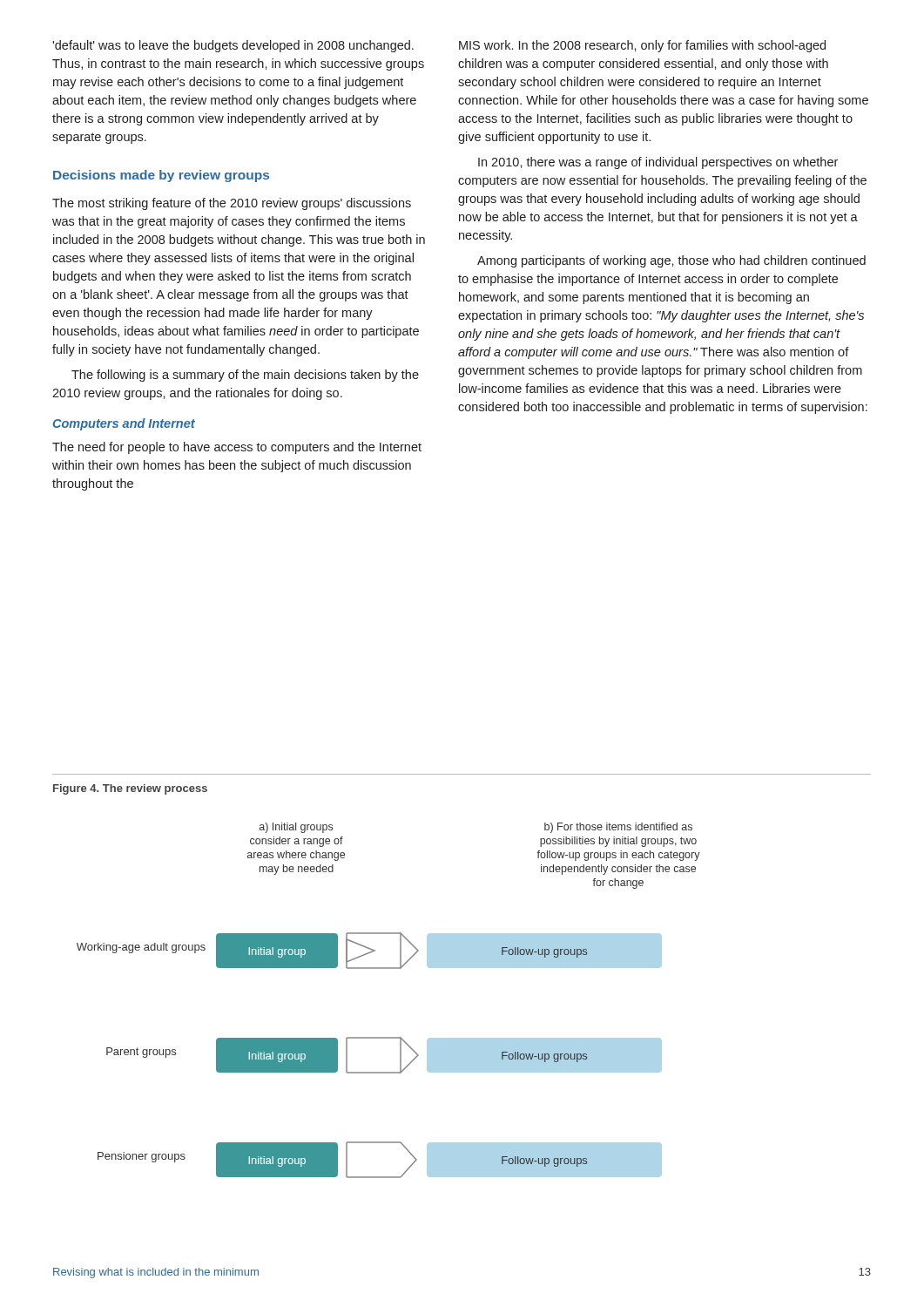Viewport: 924px width, 1307px height.
Task: Find the flowchart
Action: click(x=462, y=1033)
